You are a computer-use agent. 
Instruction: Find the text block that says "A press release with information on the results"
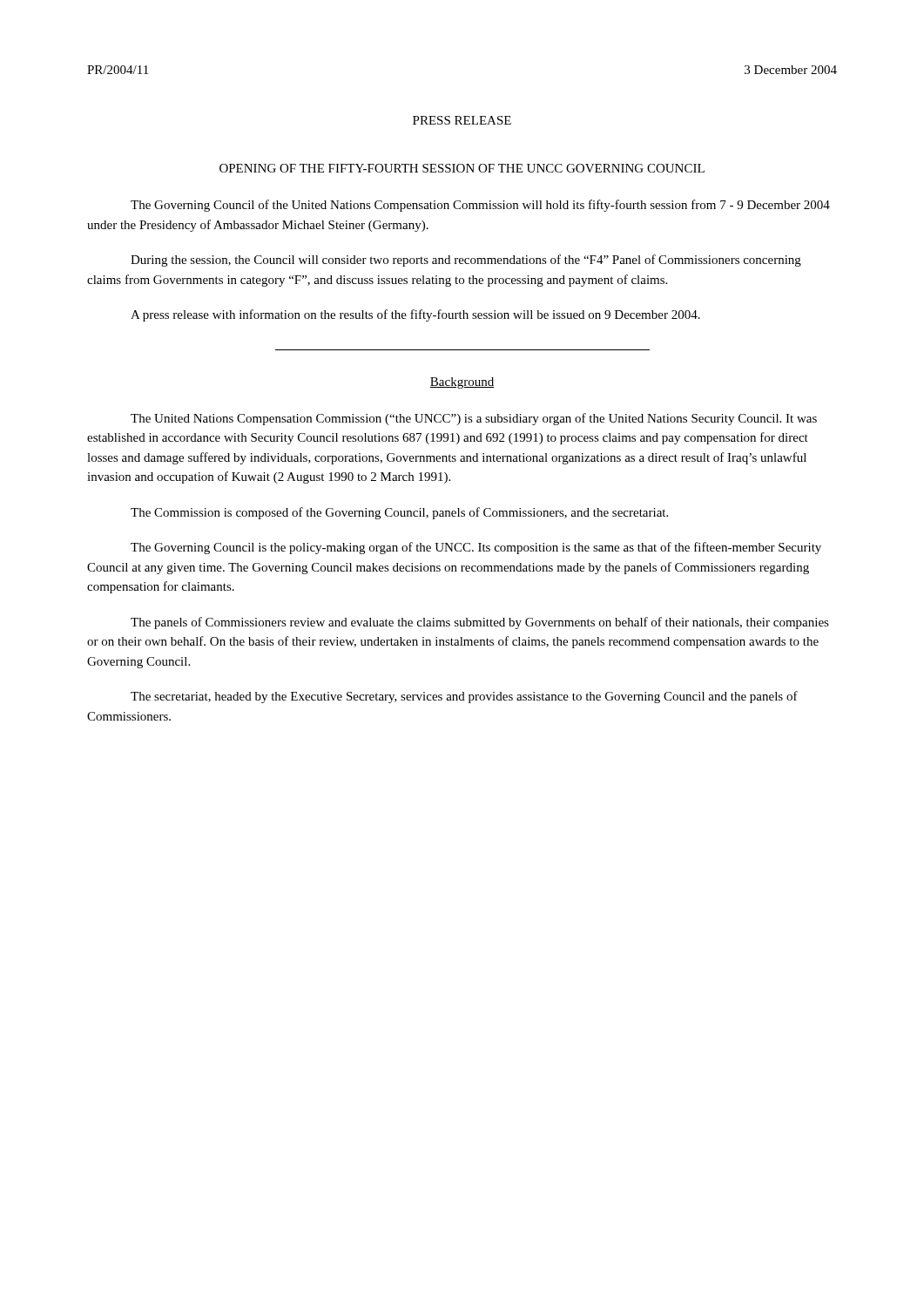(416, 315)
